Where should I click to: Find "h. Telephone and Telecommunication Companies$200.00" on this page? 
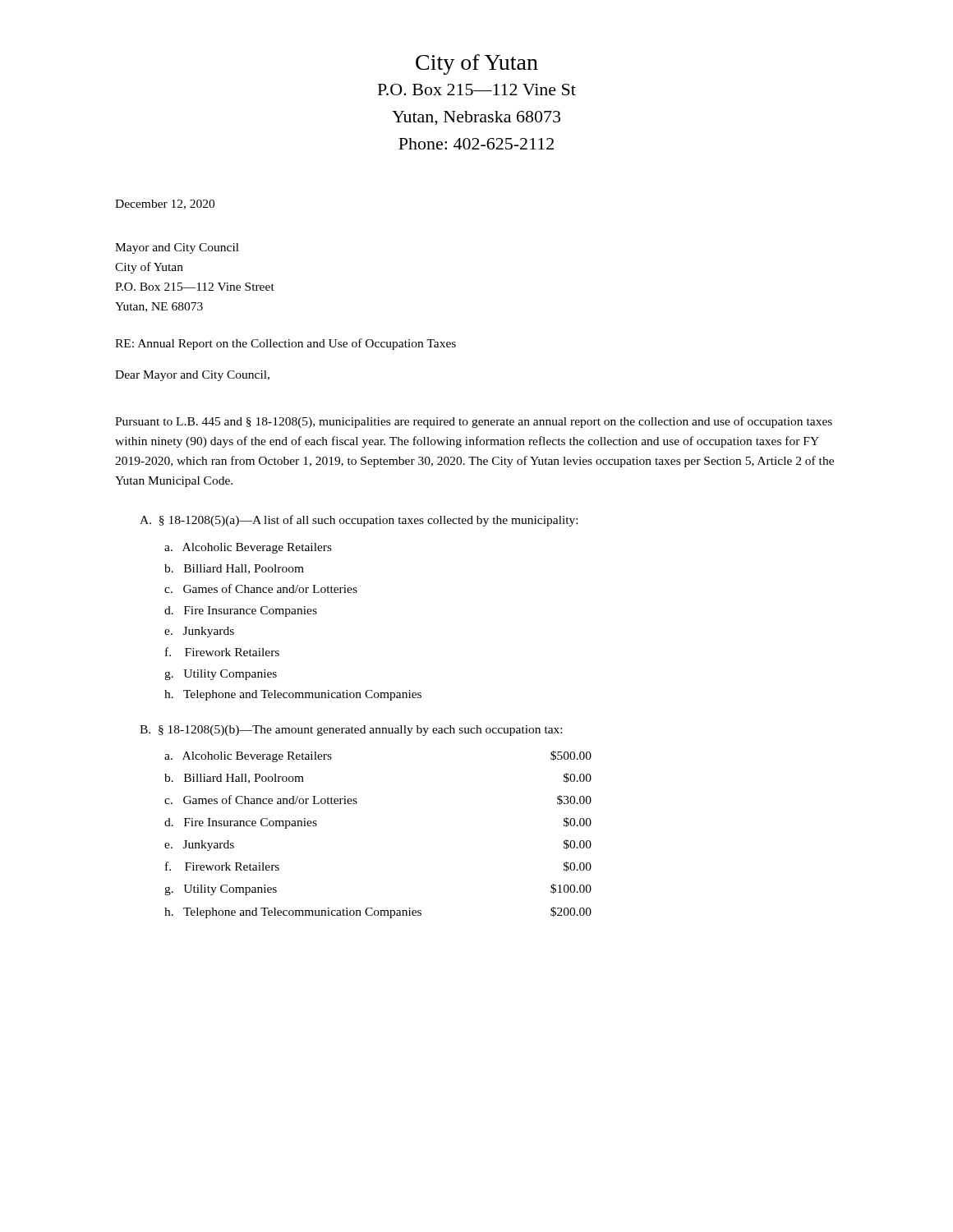pos(378,911)
